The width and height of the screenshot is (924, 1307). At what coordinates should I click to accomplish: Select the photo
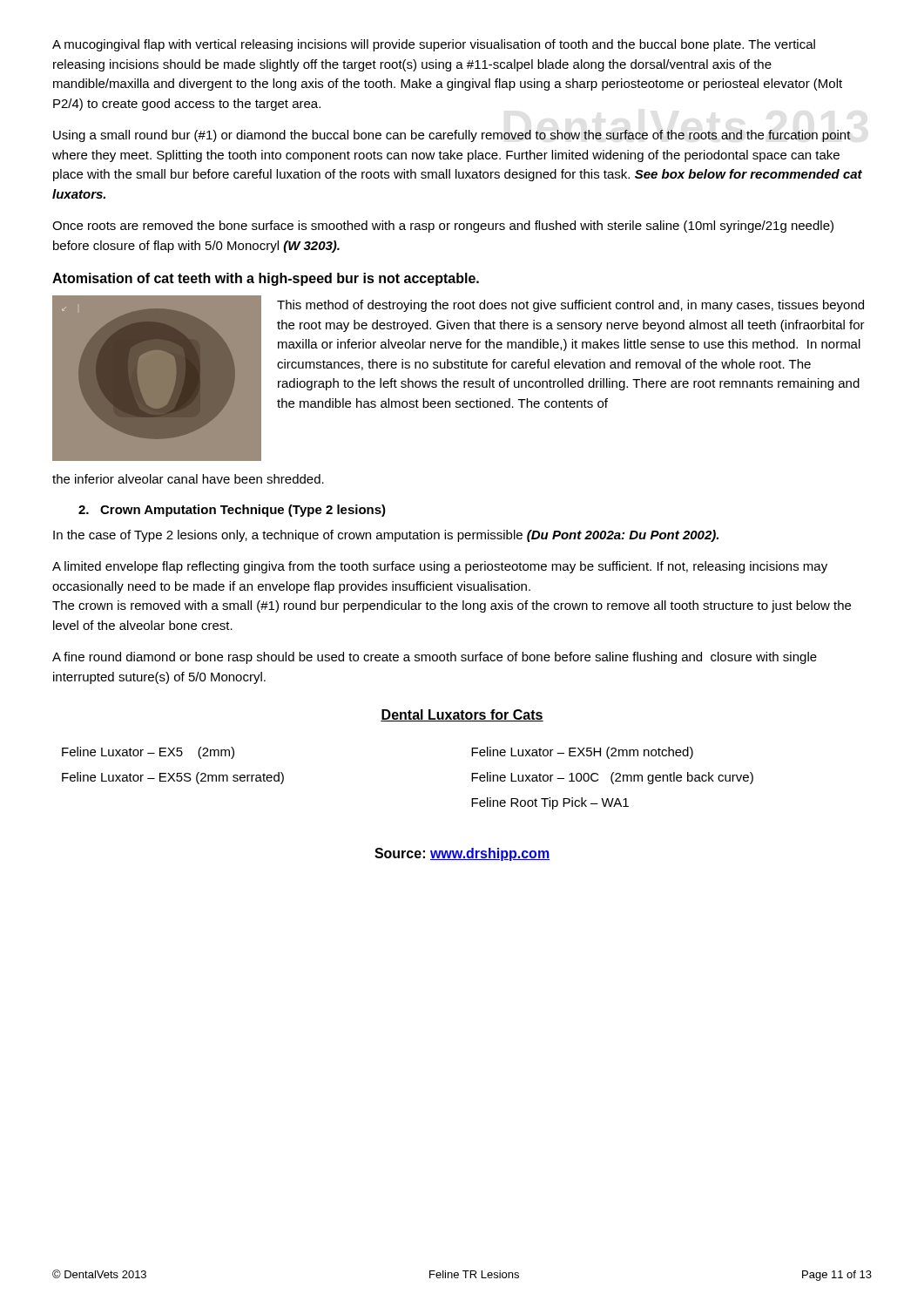tap(157, 378)
